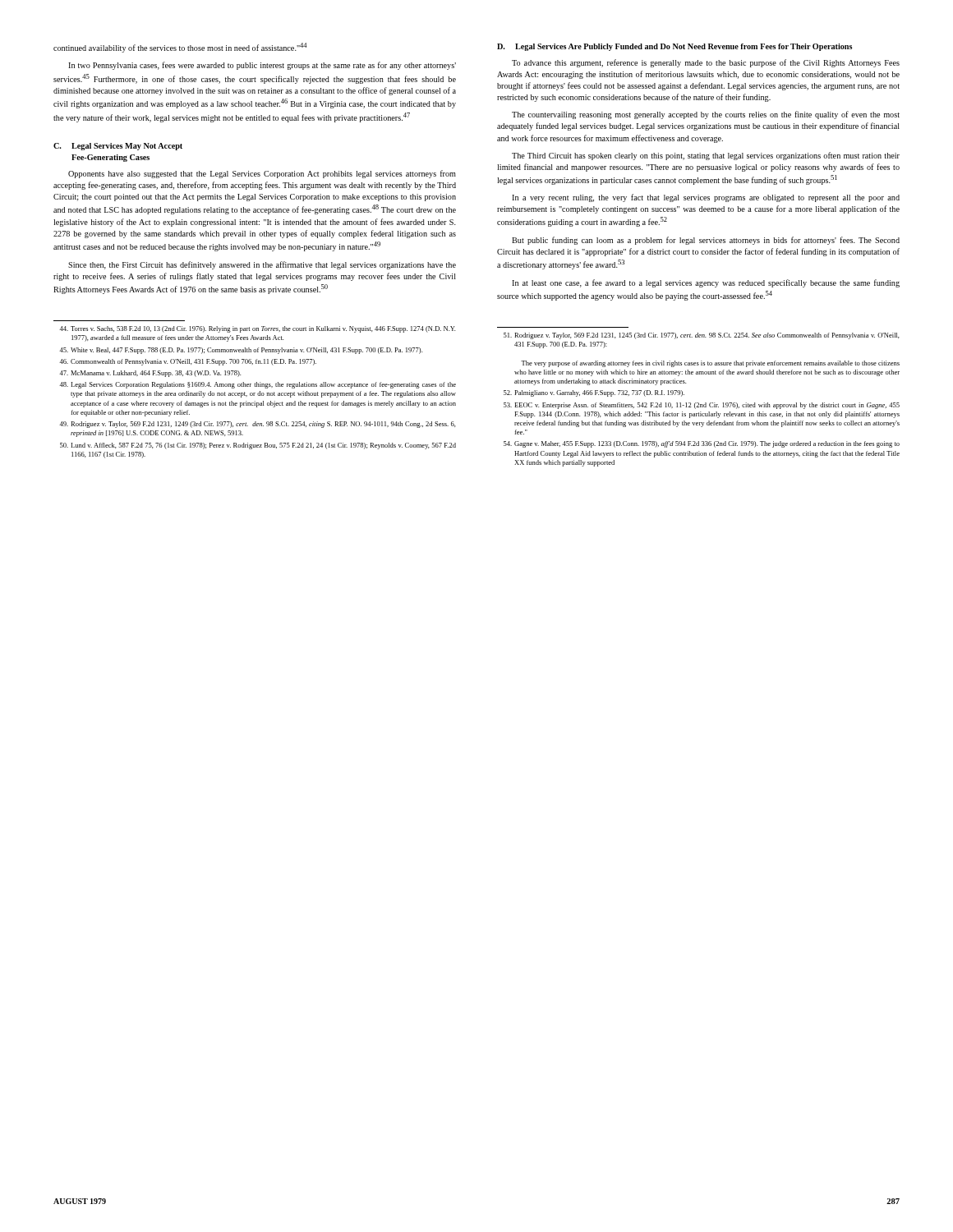This screenshot has width=953, height=1232.
Task: Locate the block of text that opens with "Torres v. Sachs, 538 F.2d 10, 13"
Action: (255, 334)
